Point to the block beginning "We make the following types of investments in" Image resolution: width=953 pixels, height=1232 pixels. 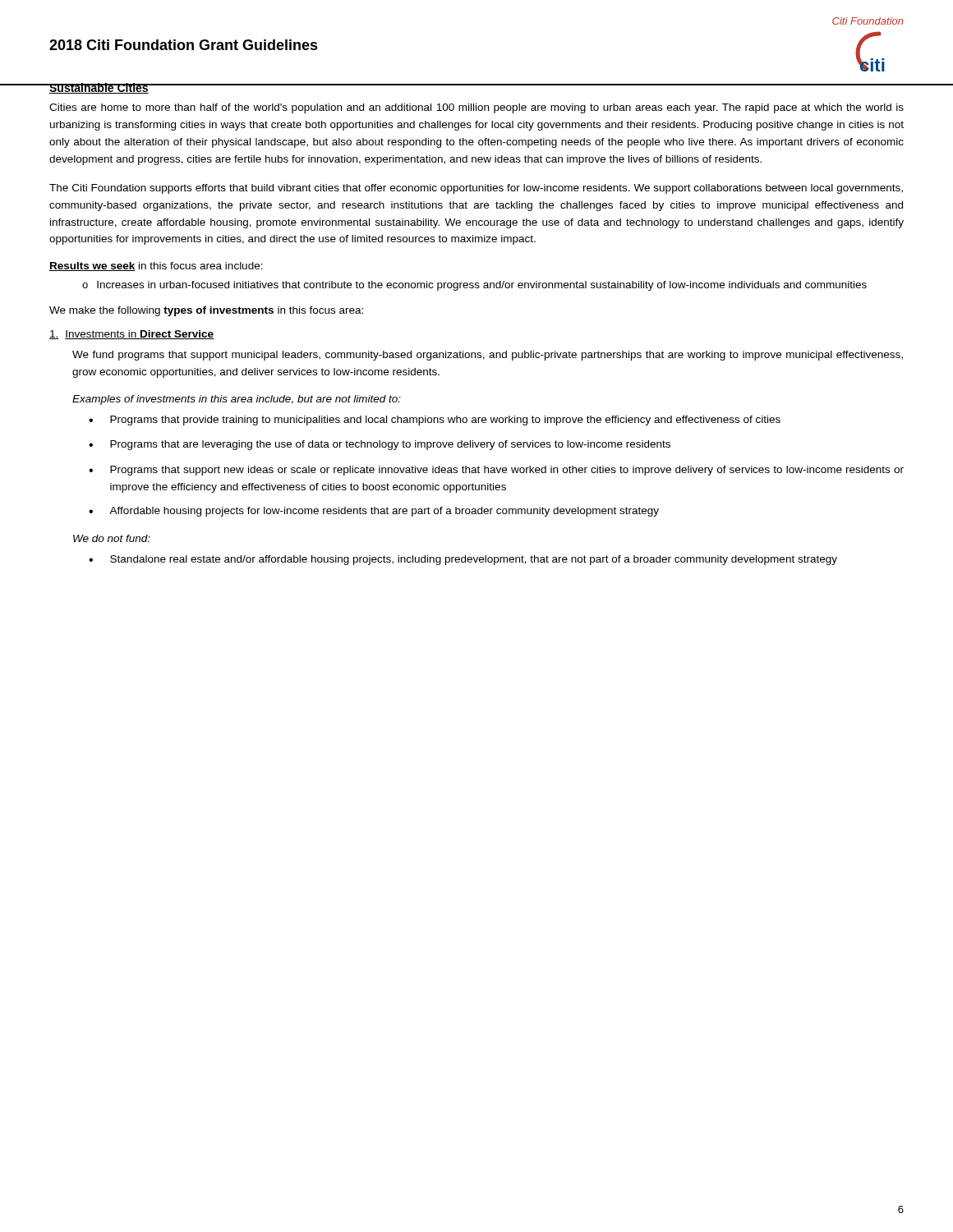pos(207,310)
